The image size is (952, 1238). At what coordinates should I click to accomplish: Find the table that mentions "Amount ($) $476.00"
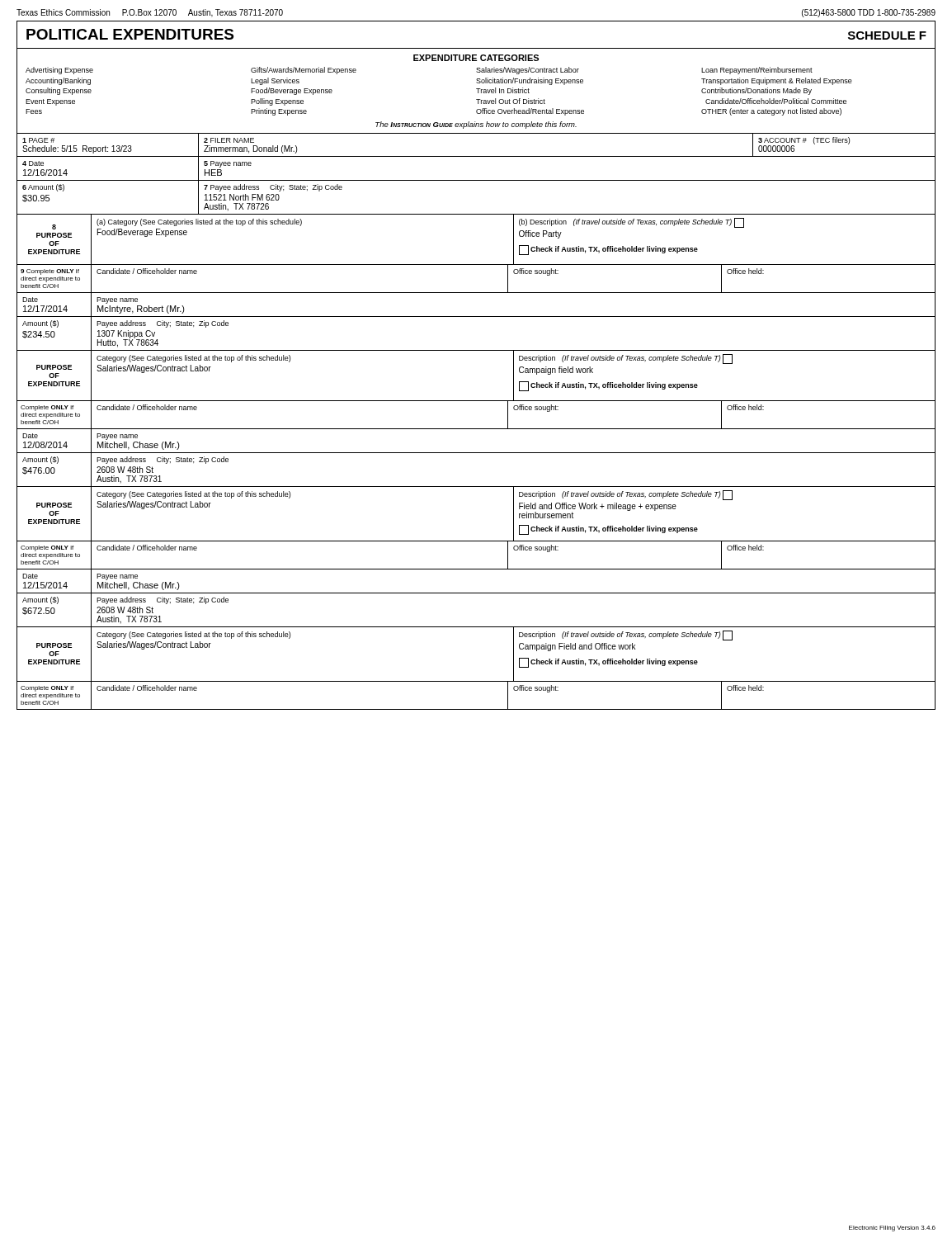[x=476, y=470]
